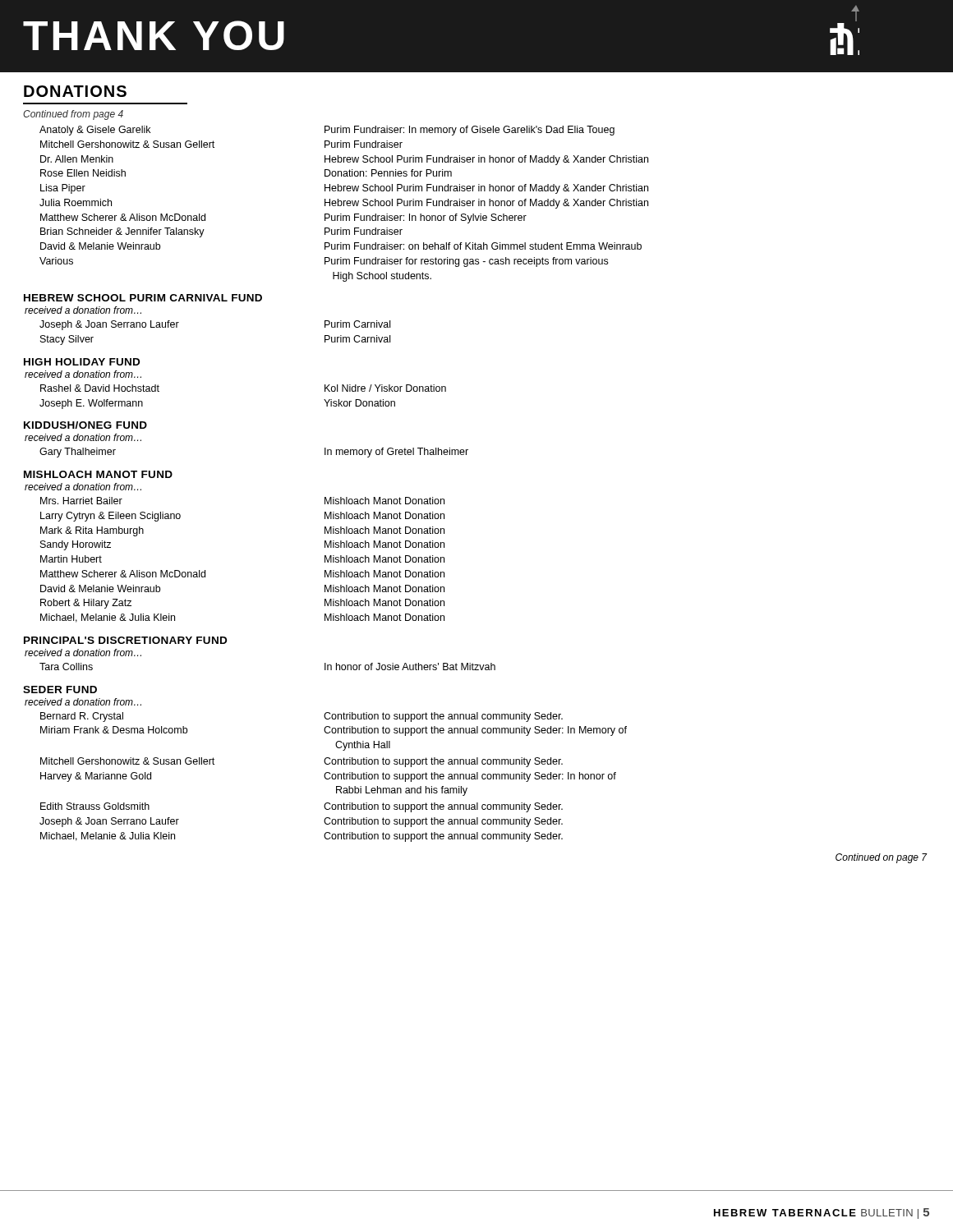The image size is (953, 1232).
Task: Select the section header that reads "HEBREW SCHOOL PURIM CARNIVAL"
Action: pos(143,298)
